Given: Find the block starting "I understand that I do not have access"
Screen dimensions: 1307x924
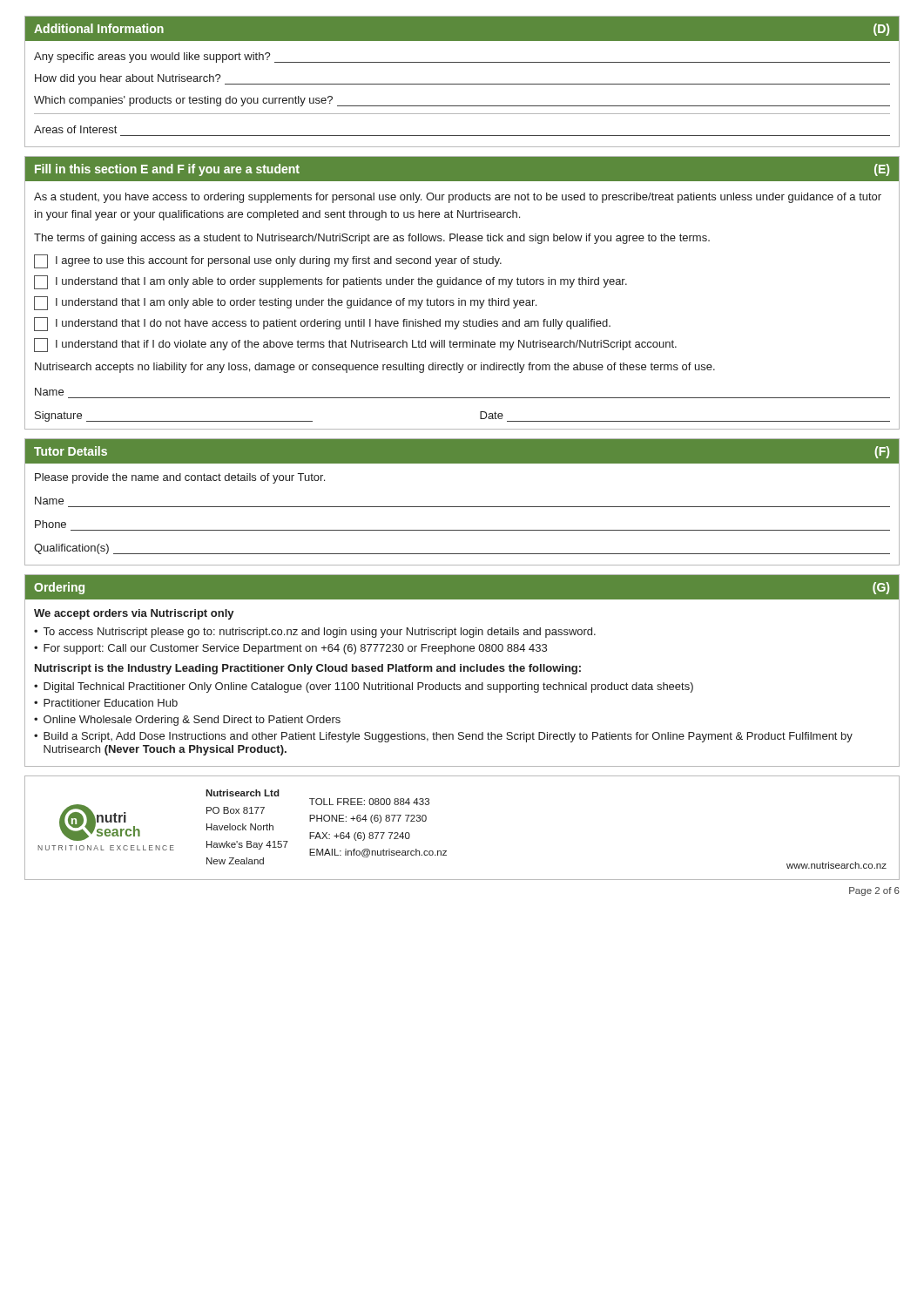Looking at the screenshot, I should (x=323, y=323).
